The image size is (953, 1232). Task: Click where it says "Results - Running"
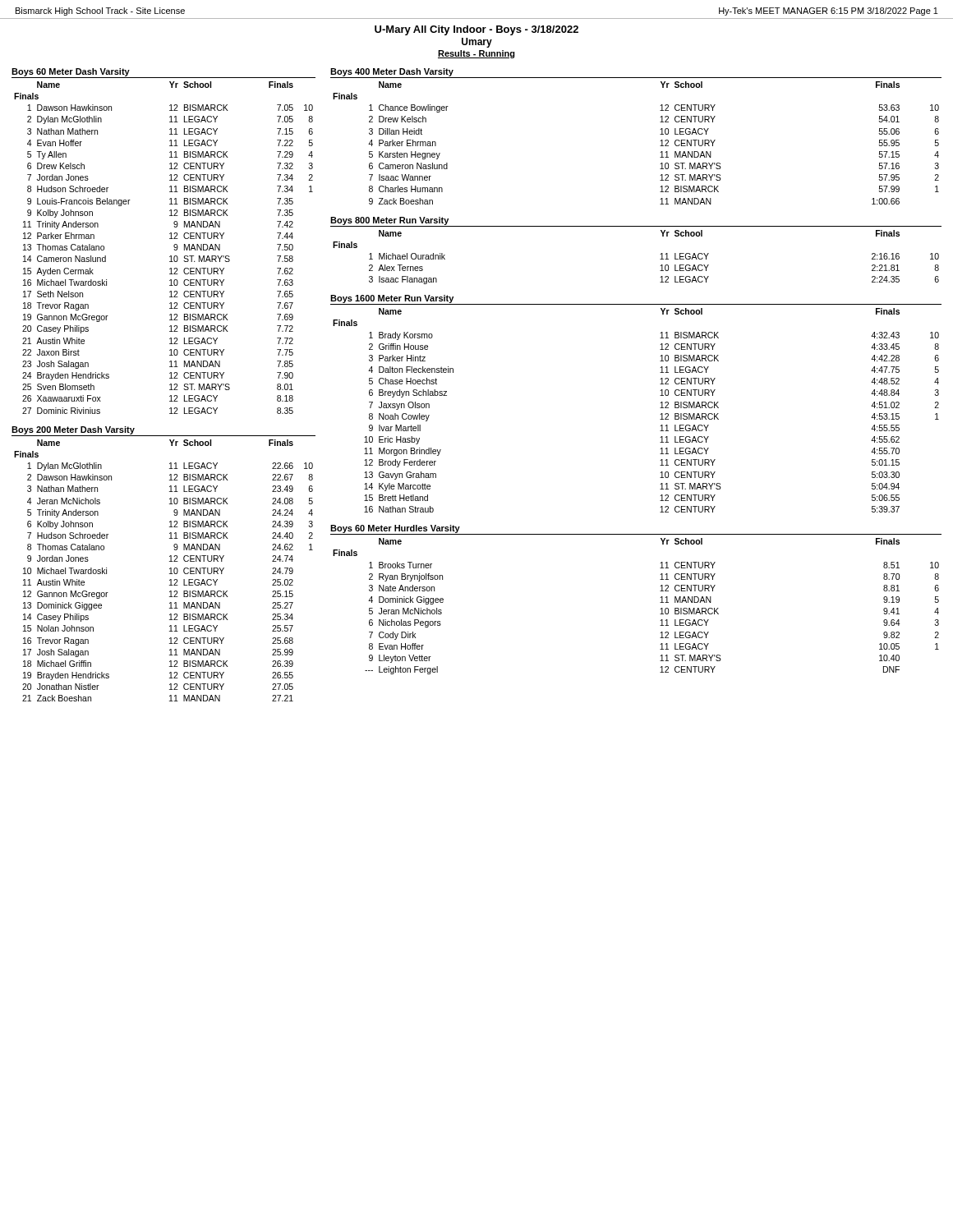click(476, 53)
